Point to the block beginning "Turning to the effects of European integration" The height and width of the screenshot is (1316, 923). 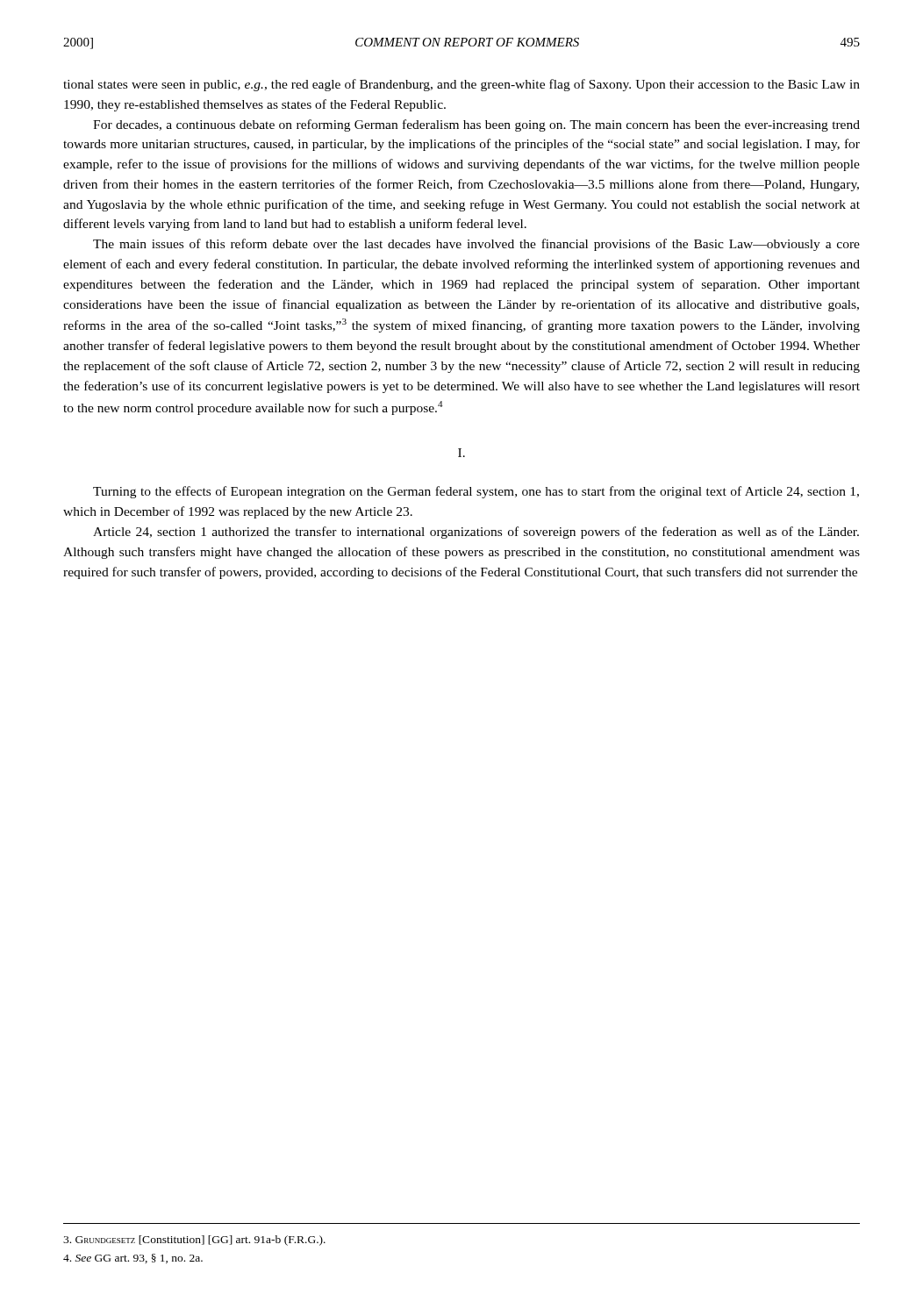click(462, 502)
